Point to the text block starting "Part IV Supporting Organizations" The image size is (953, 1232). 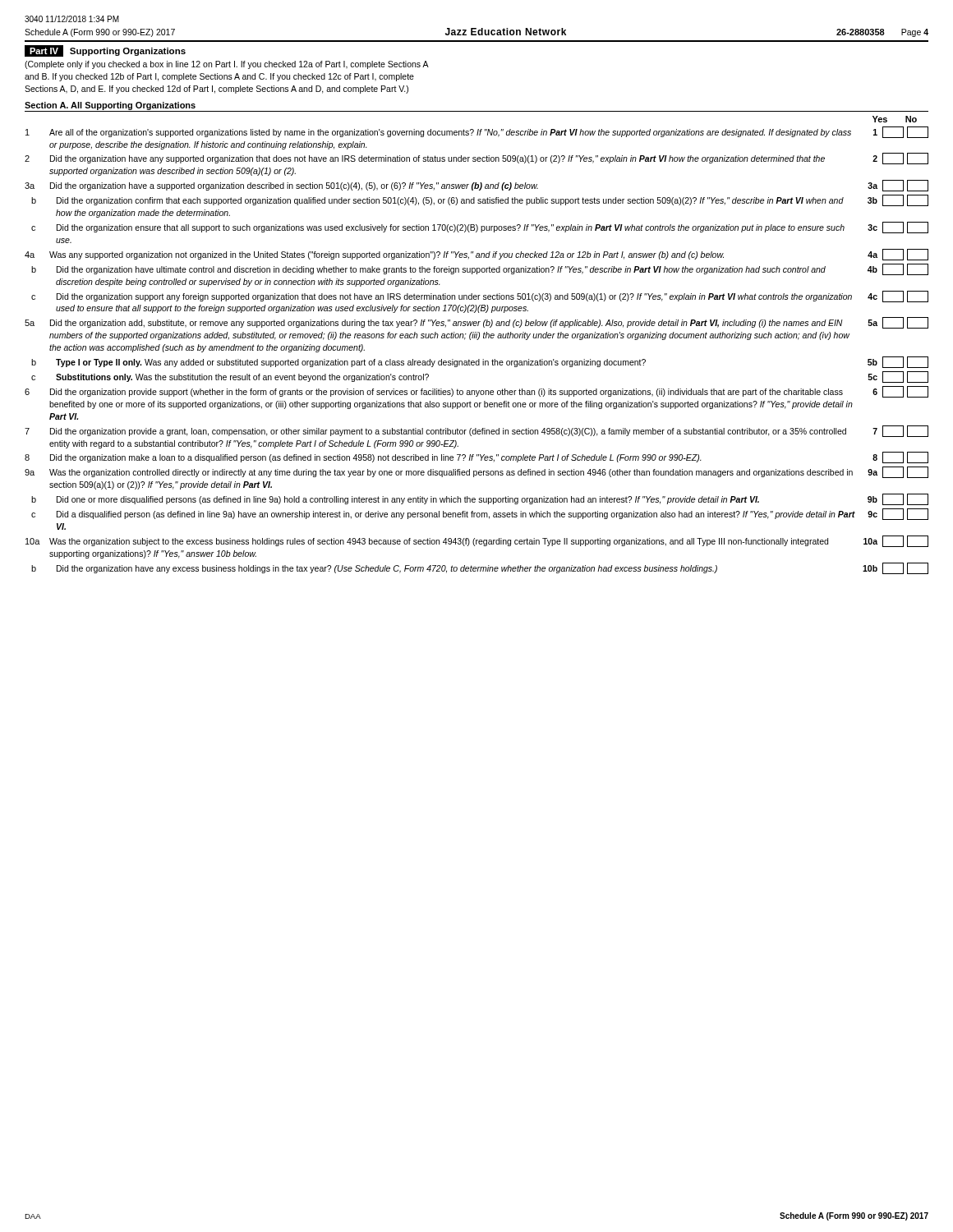point(105,51)
